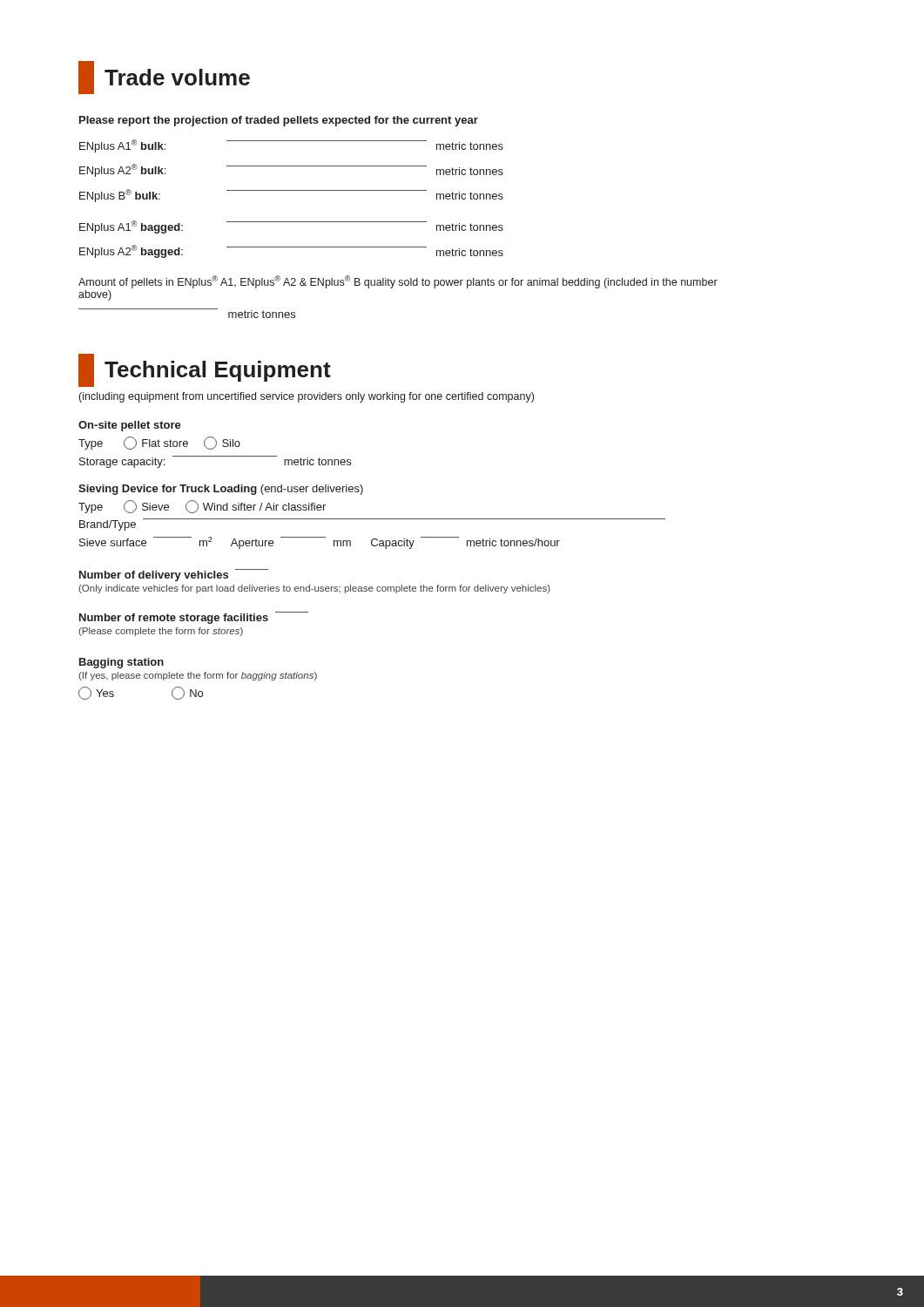Click on the text block with the text "Sieving Device for Truck Loading (end-user deliveries) Type"
Image resolution: width=924 pixels, height=1307 pixels.
point(462,515)
